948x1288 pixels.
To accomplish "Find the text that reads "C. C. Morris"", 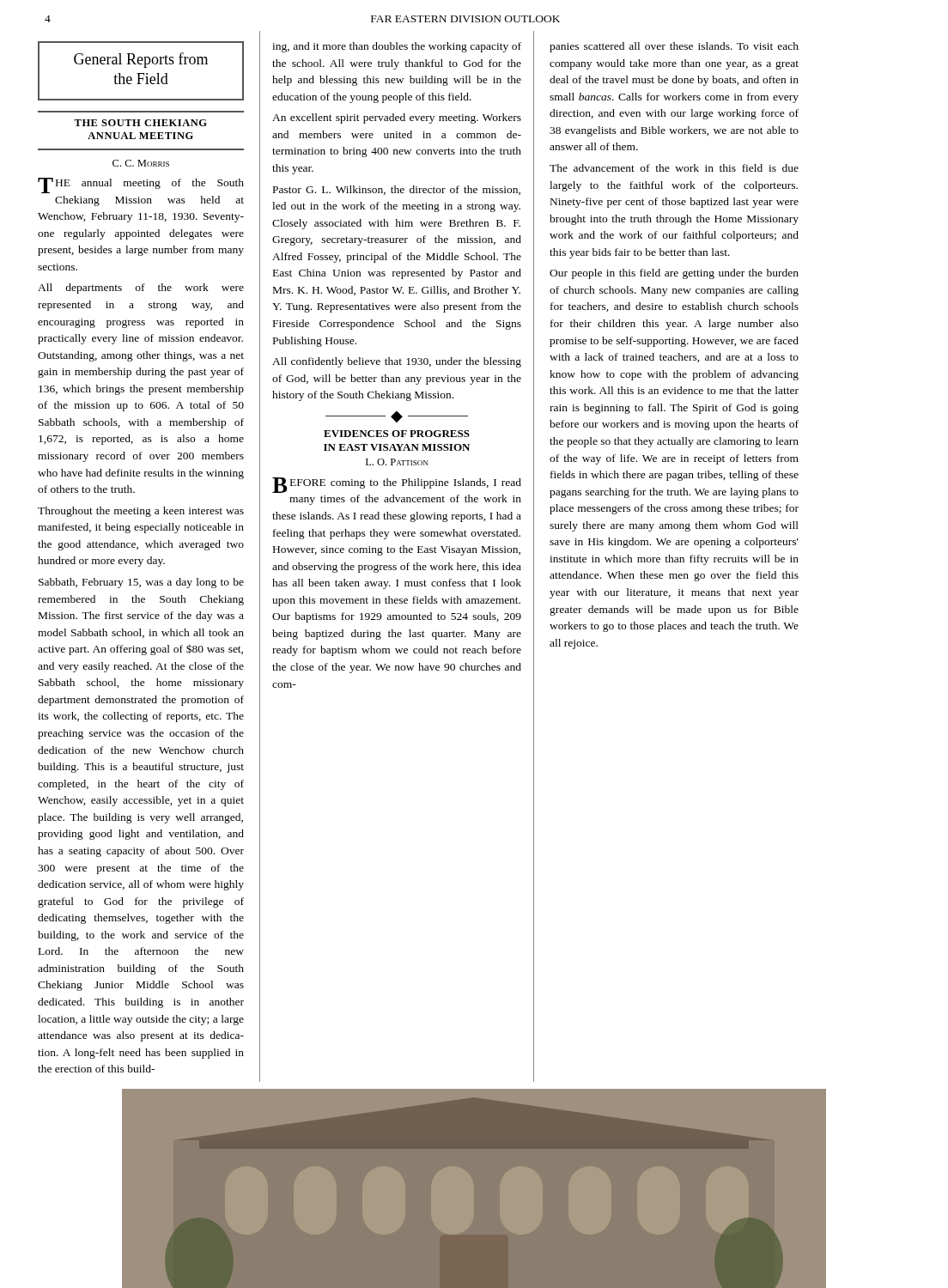I will [x=141, y=163].
